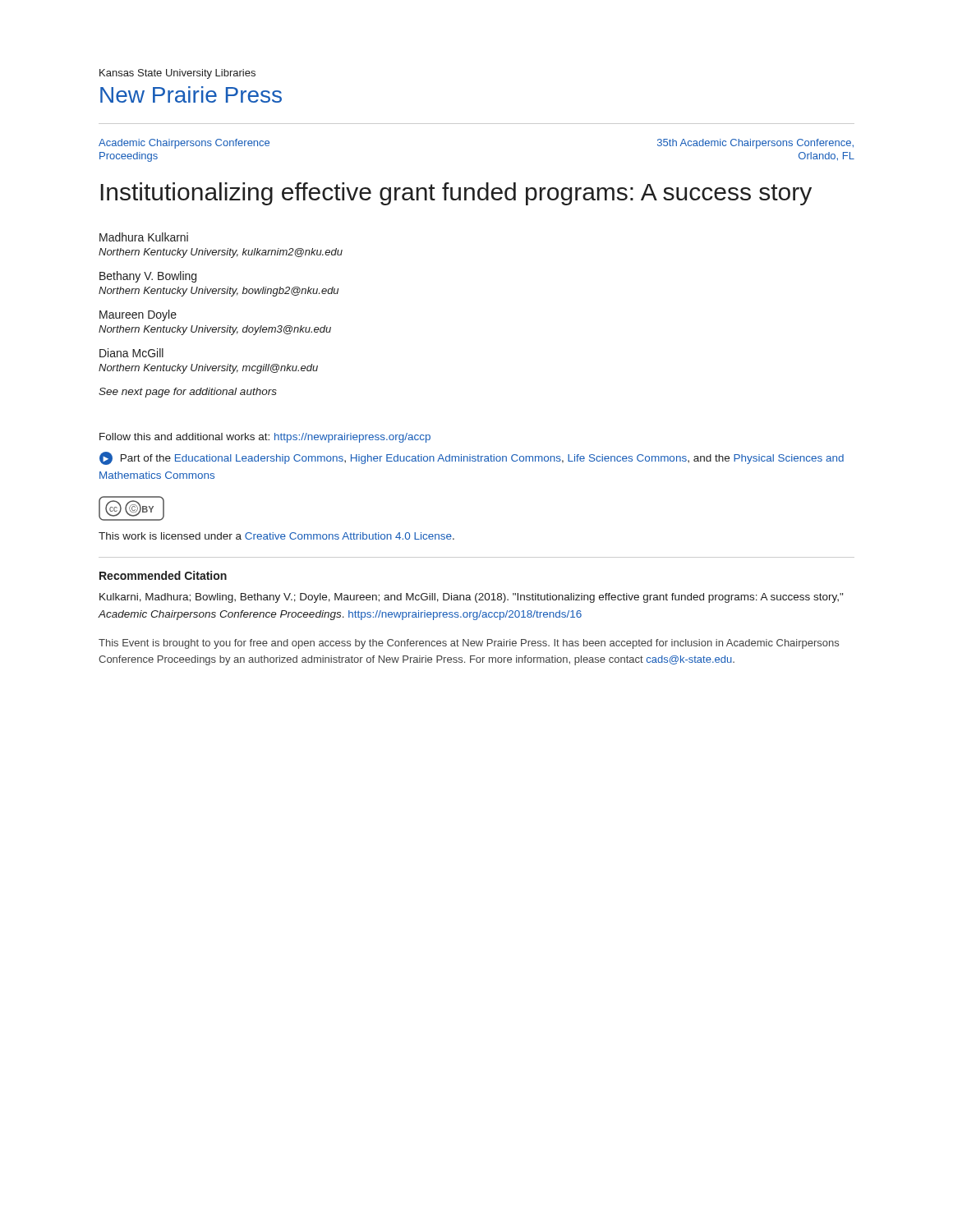Point to the element starting "► Part of"
The height and width of the screenshot is (1232, 953).
pyautogui.click(x=476, y=467)
